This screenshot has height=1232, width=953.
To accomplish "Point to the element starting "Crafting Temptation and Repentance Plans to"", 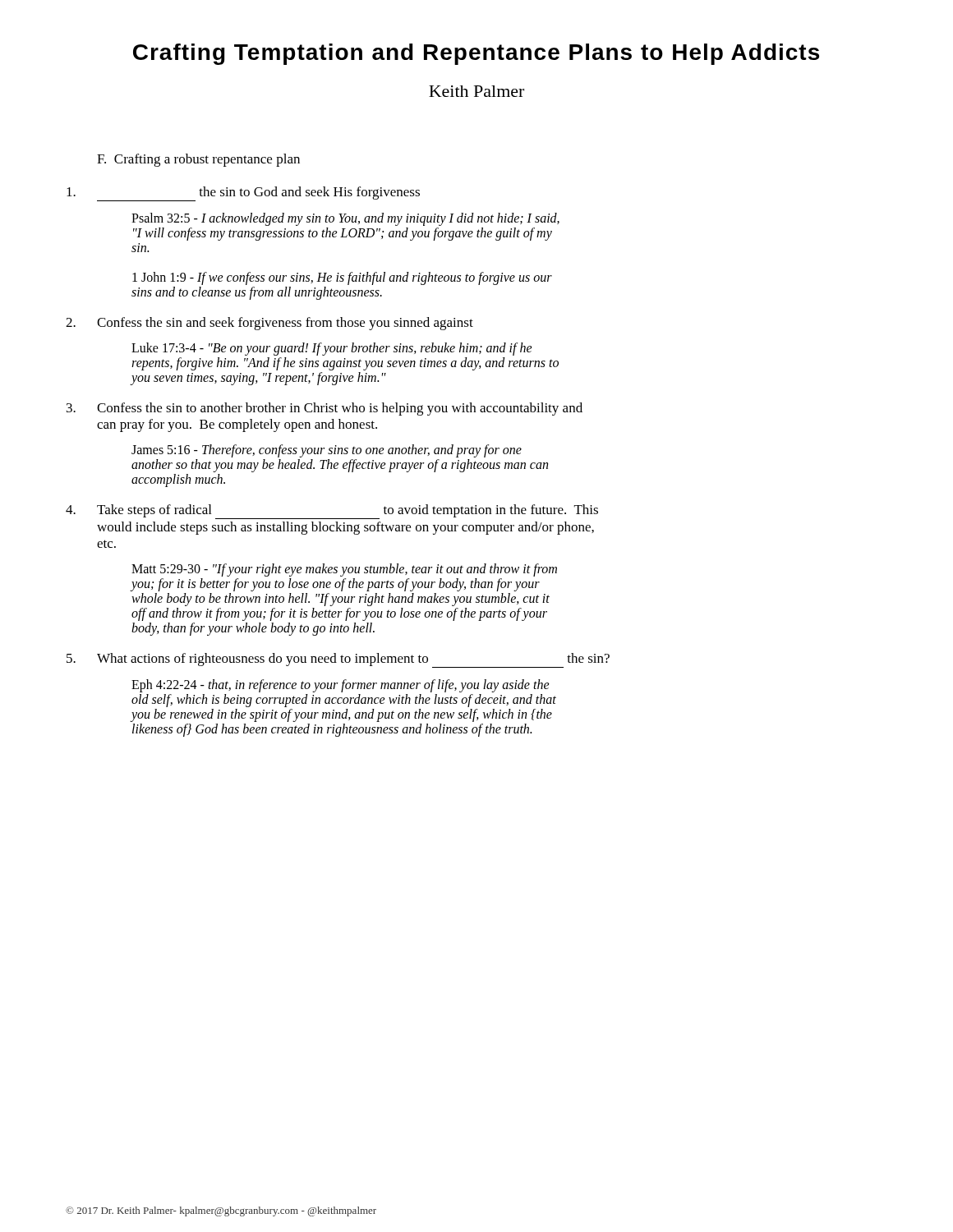I will coord(476,53).
